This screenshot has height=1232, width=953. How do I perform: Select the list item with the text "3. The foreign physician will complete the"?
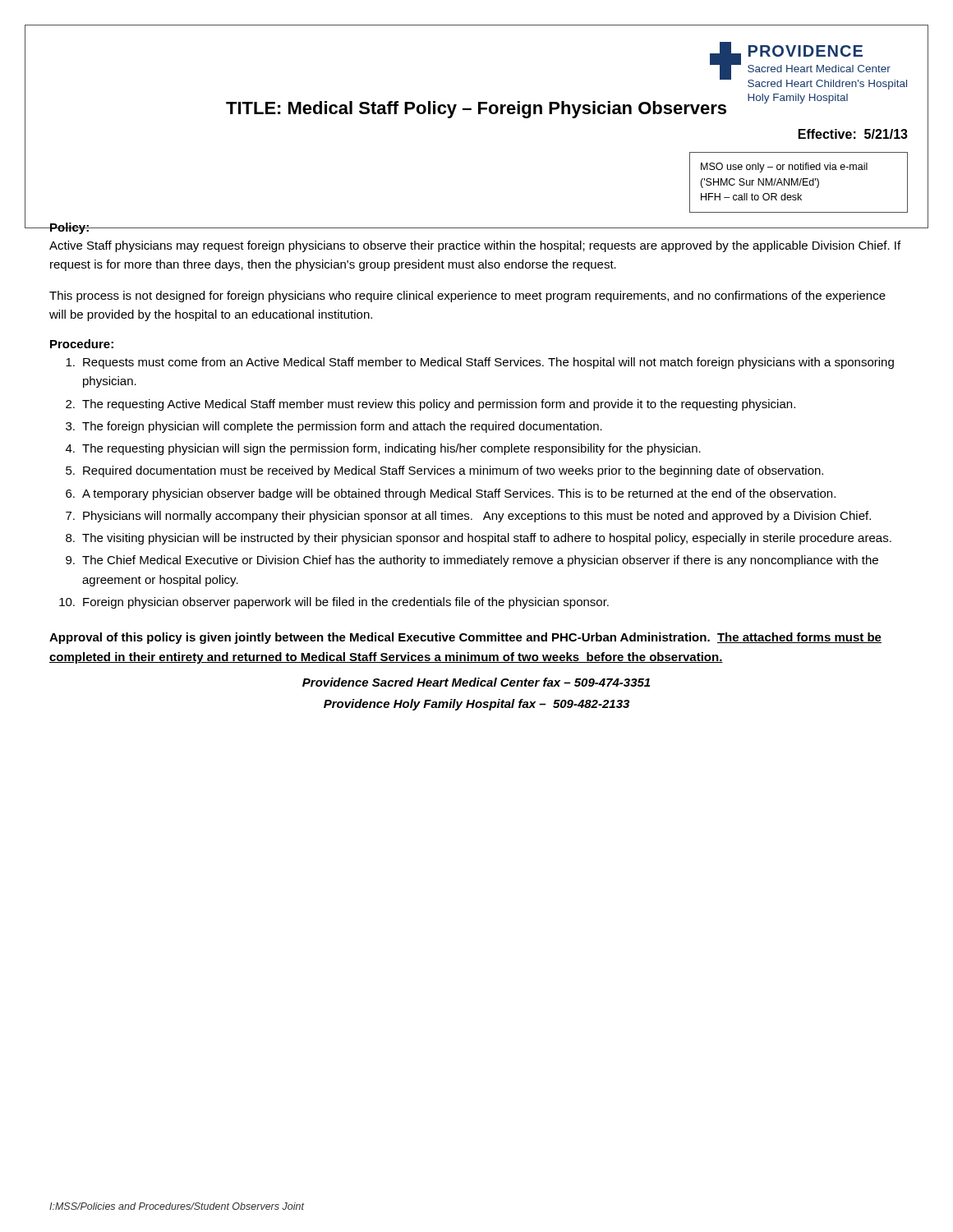tap(476, 426)
